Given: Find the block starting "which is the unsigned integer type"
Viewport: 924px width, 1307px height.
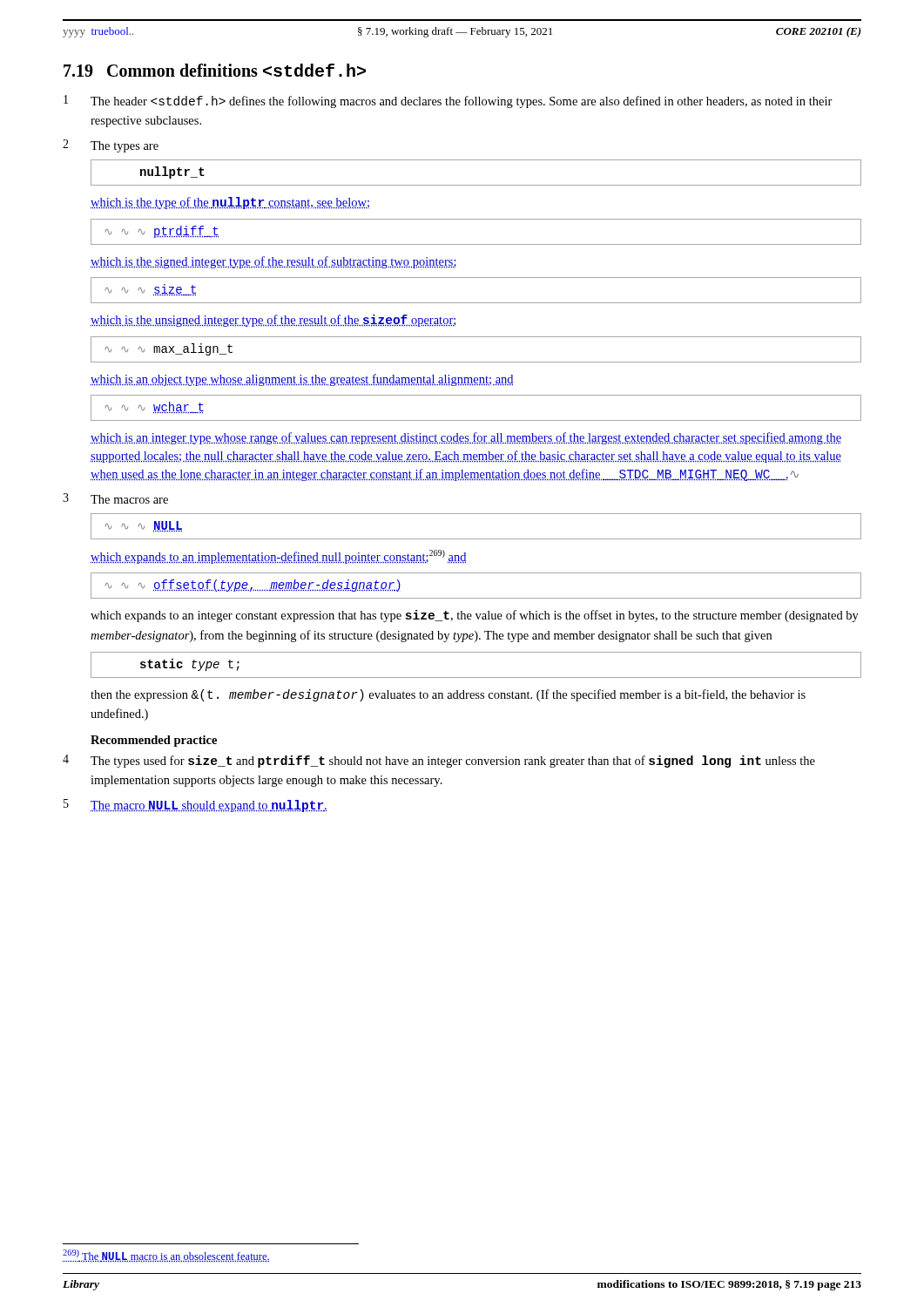Looking at the screenshot, I should 274,320.
